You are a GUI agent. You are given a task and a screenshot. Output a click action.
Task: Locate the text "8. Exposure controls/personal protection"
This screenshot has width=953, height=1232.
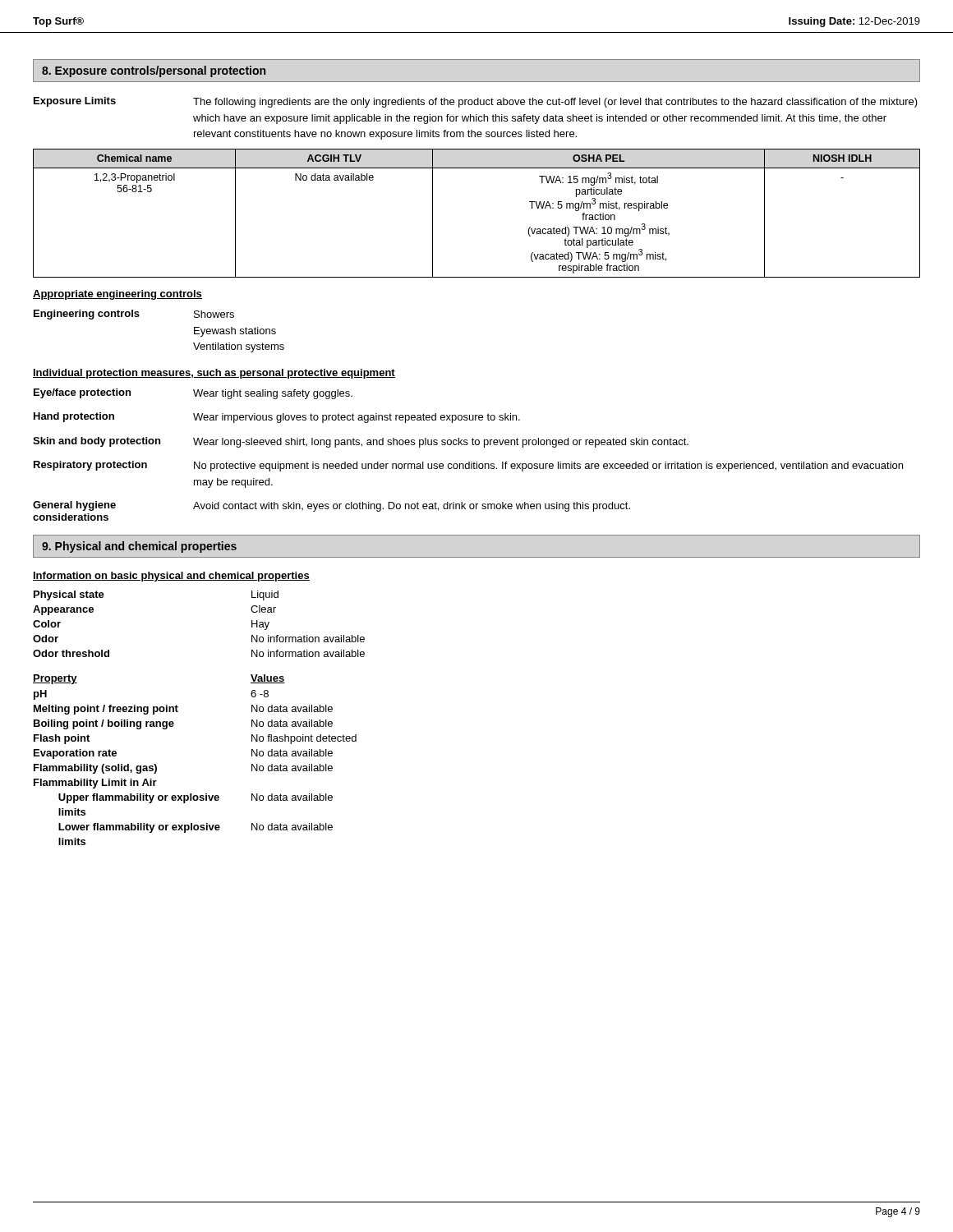(476, 71)
